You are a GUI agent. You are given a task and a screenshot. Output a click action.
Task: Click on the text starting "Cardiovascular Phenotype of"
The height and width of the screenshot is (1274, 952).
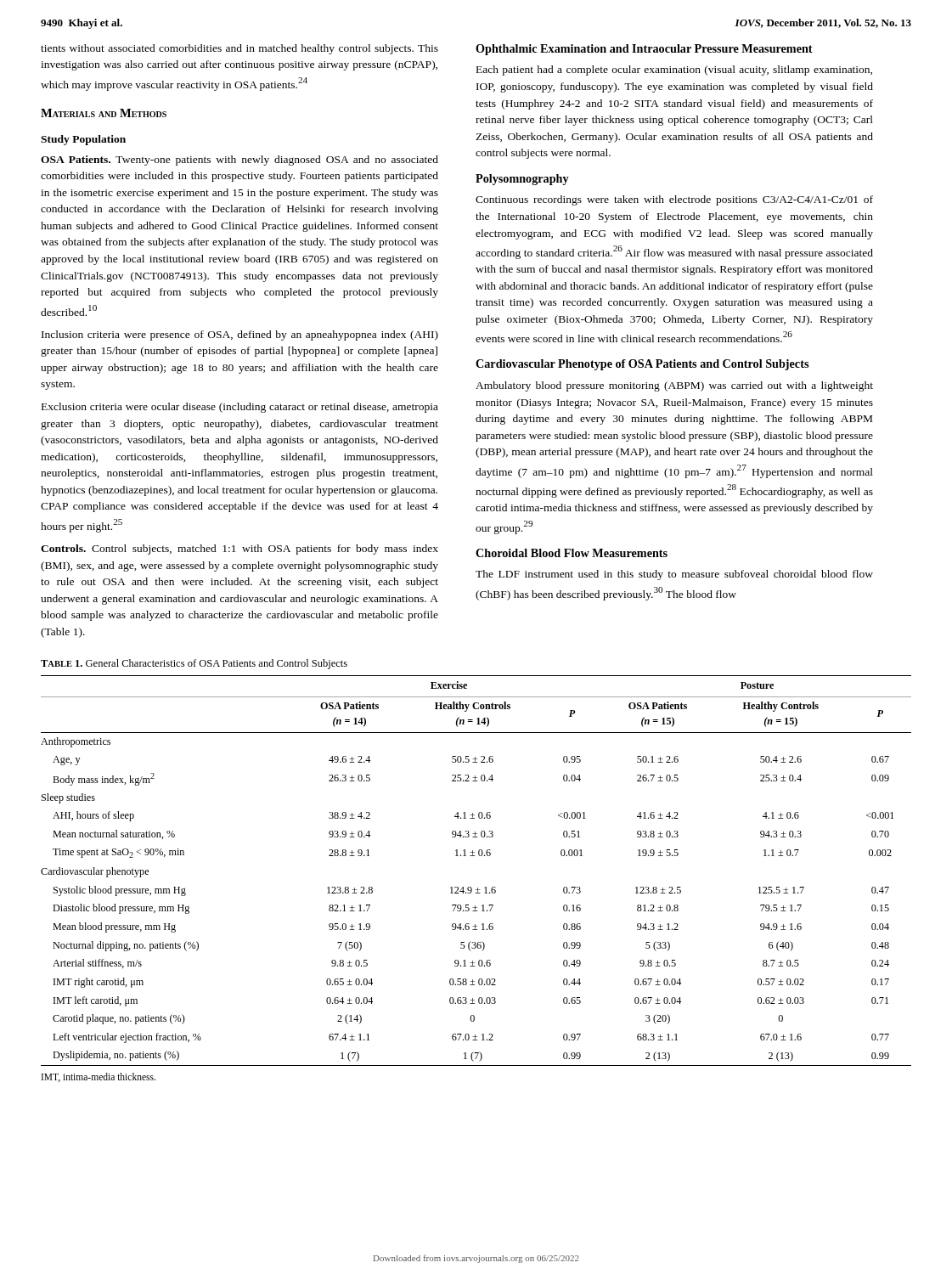coord(642,364)
